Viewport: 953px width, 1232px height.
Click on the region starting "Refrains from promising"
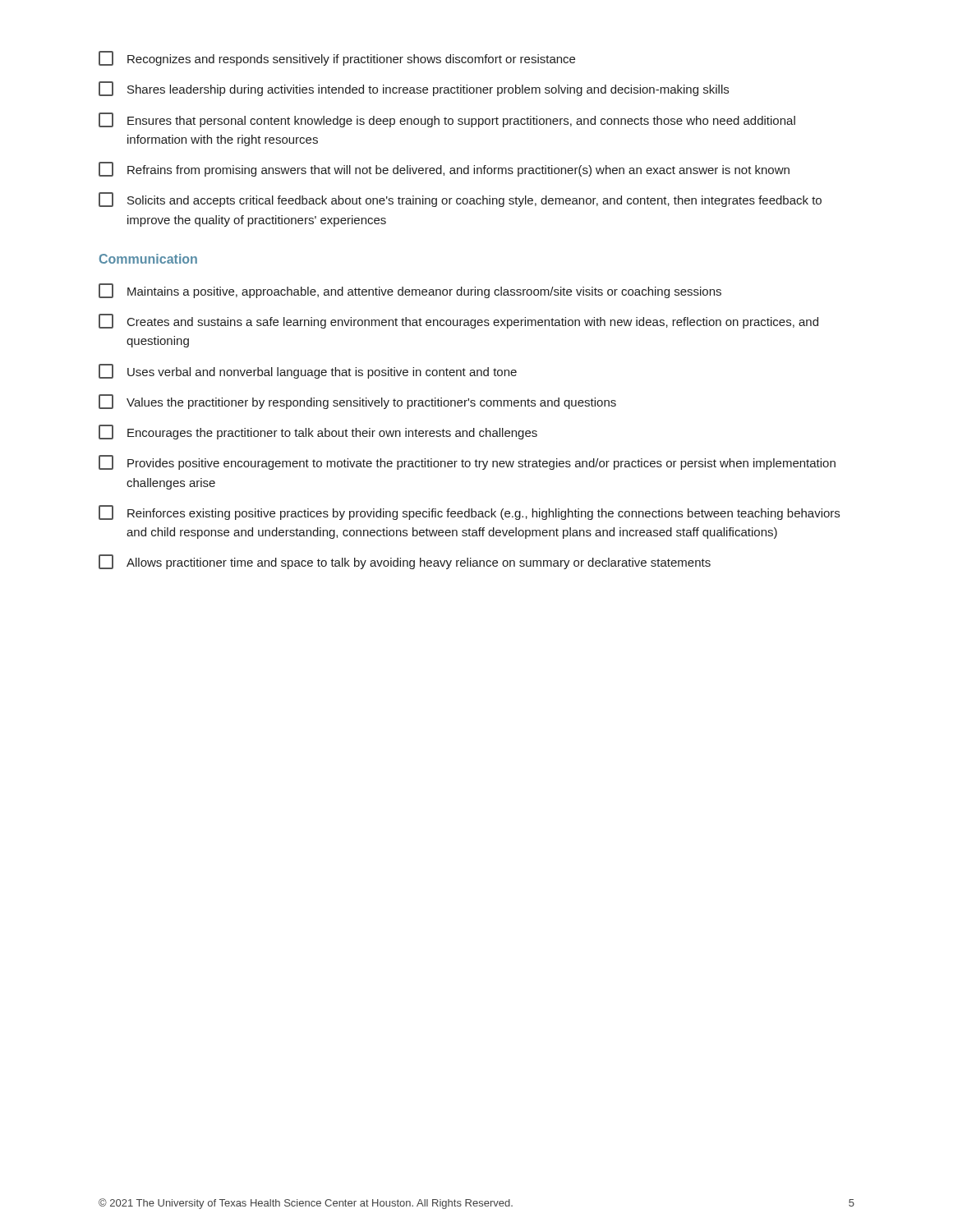point(476,170)
